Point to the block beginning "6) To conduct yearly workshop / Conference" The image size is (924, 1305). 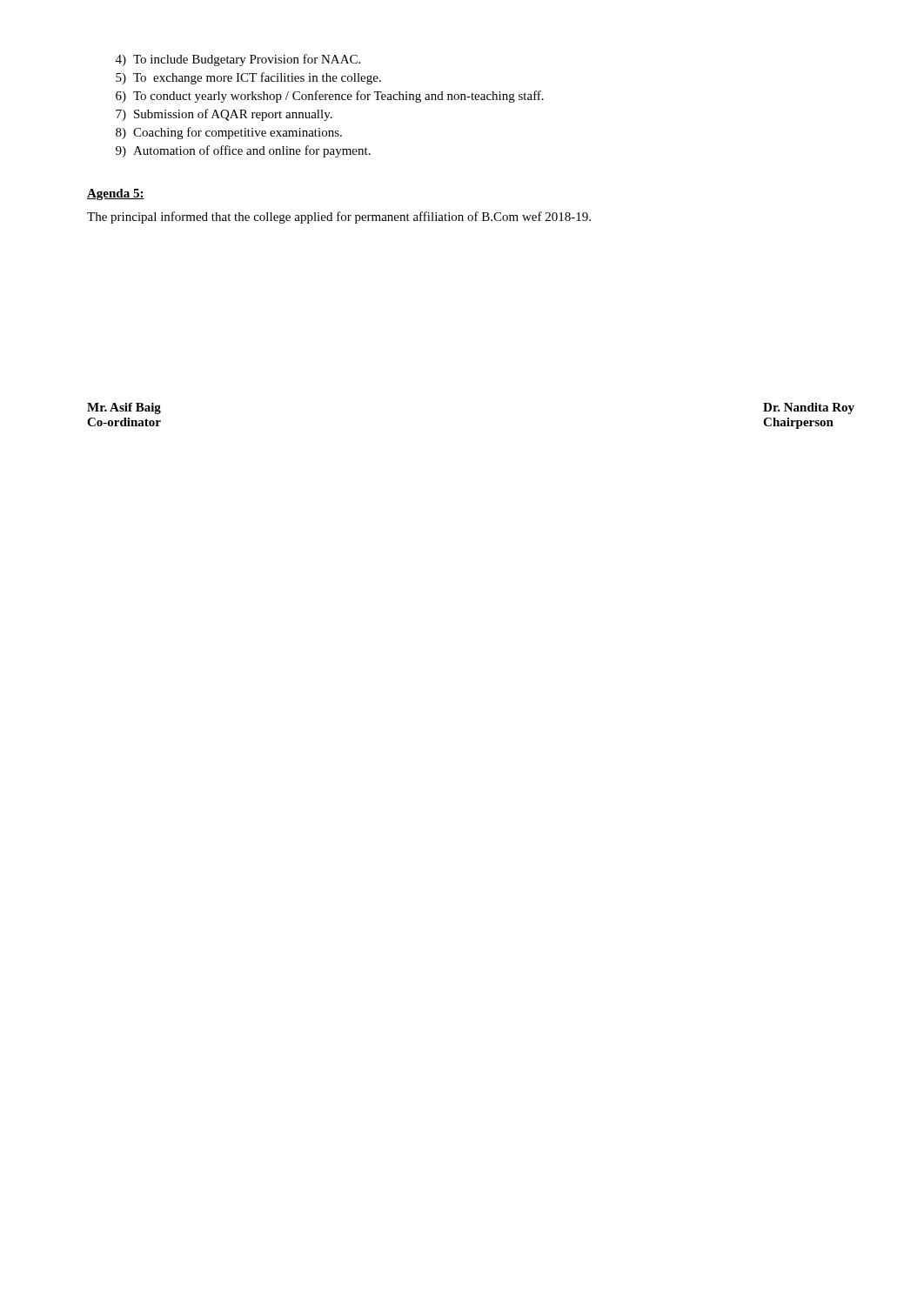tap(471, 96)
